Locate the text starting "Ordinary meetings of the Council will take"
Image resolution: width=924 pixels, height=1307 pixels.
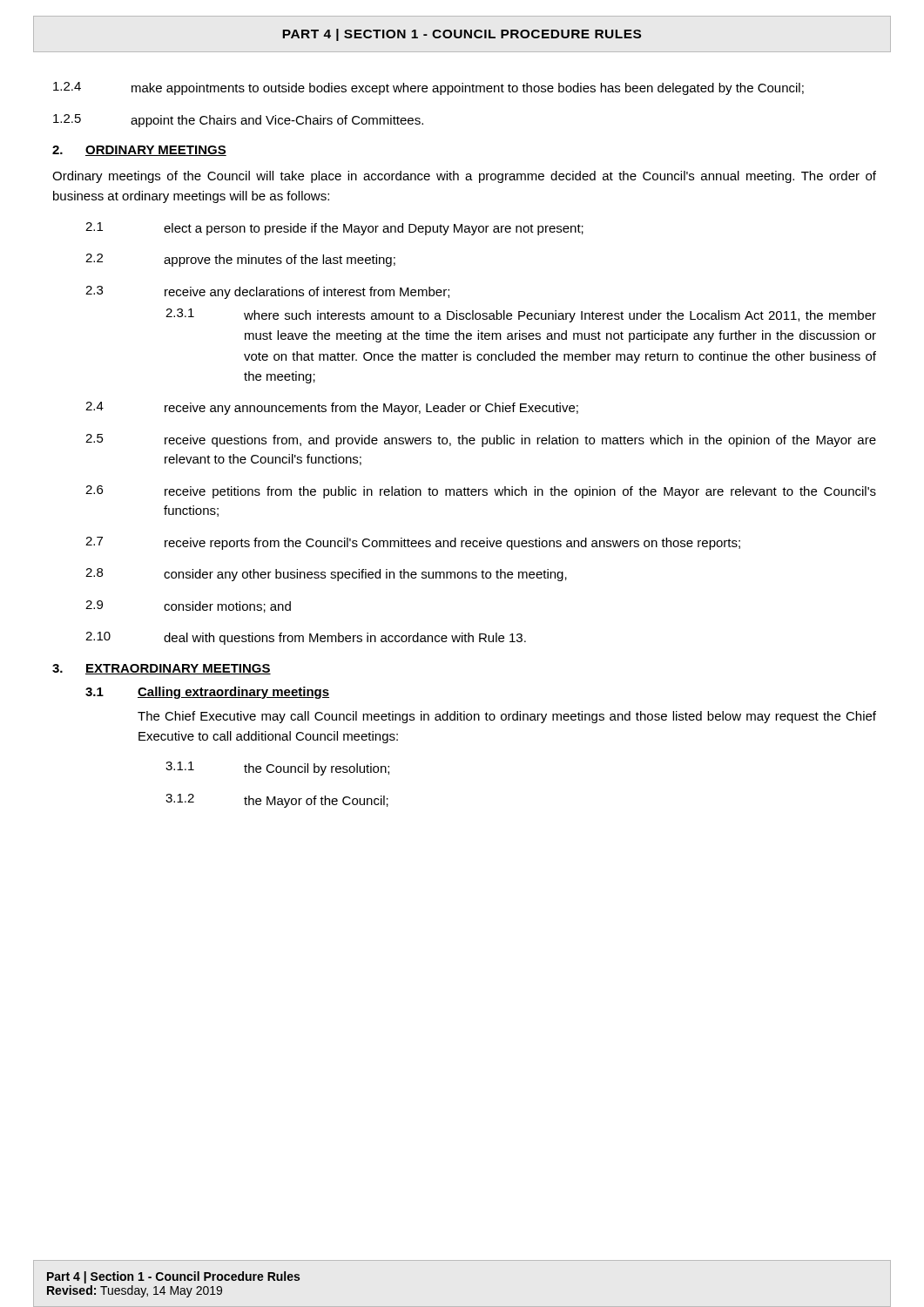coord(464,186)
